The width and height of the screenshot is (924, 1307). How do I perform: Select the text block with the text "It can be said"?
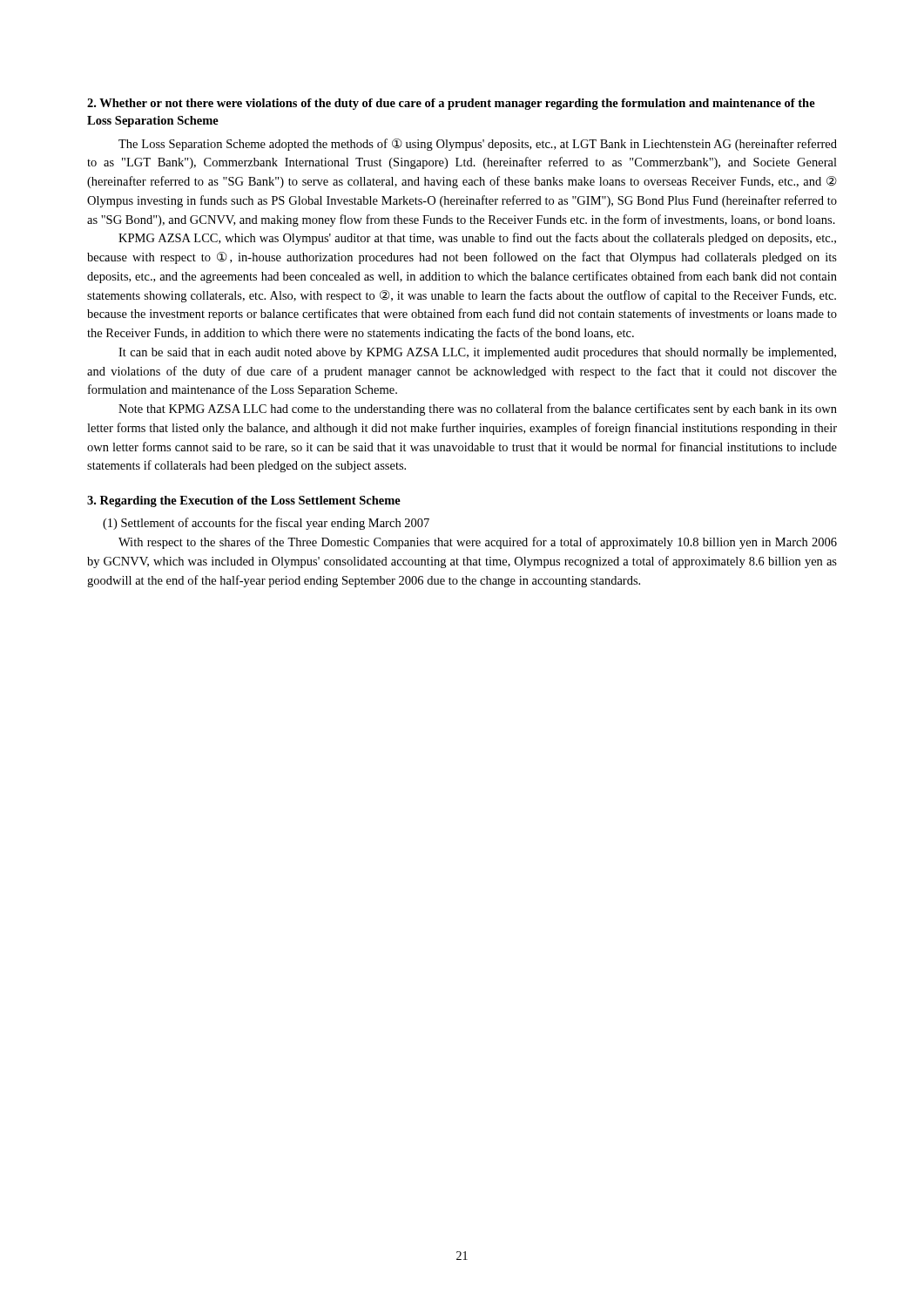[x=462, y=371]
